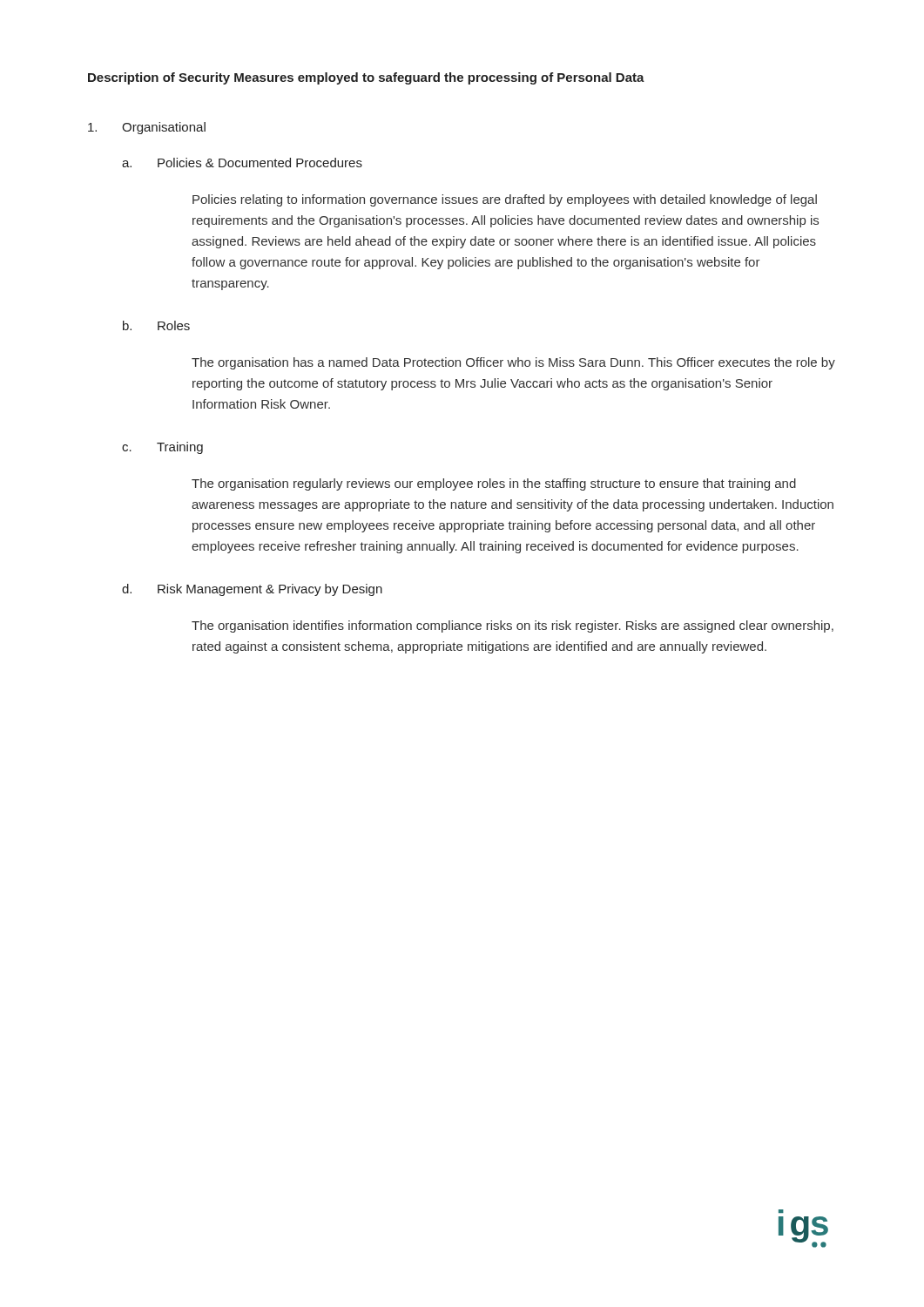Viewport: 924px width, 1307px height.
Task: Find the text block starting "a. Policies & Documented Procedures"
Action: coord(242,163)
